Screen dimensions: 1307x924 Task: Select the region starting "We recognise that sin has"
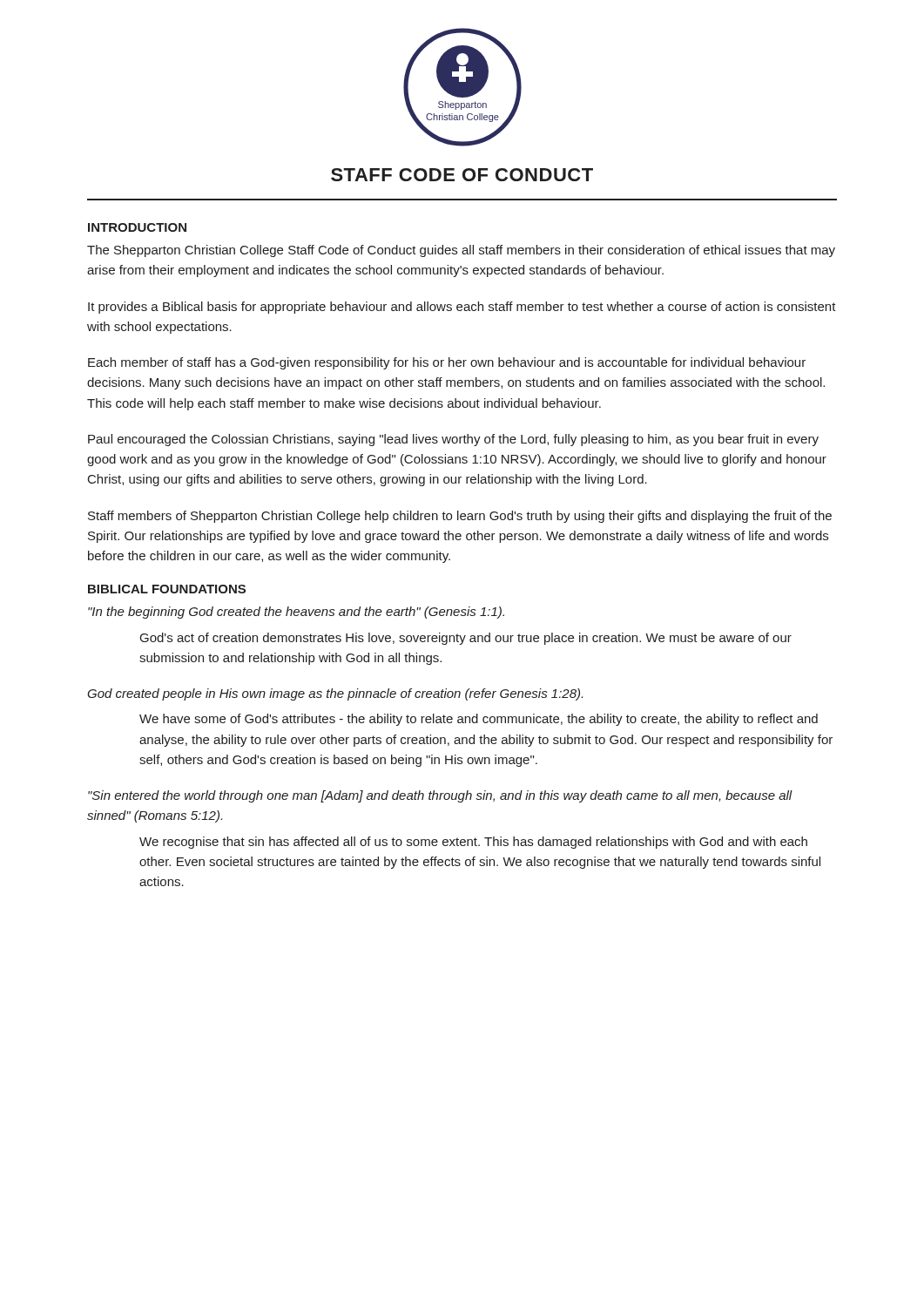point(480,861)
